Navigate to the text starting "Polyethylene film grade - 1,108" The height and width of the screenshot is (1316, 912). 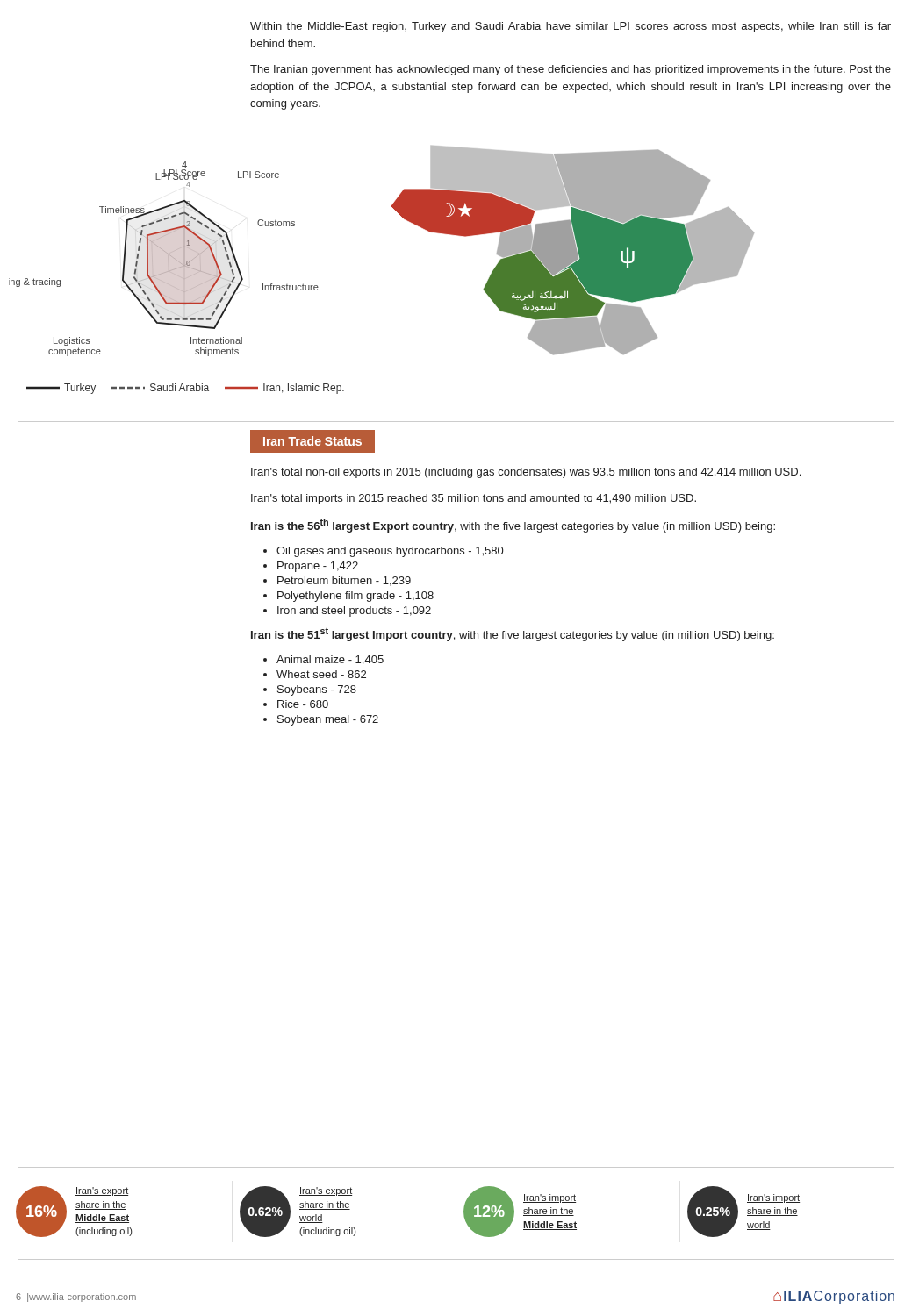coord(355,597)
